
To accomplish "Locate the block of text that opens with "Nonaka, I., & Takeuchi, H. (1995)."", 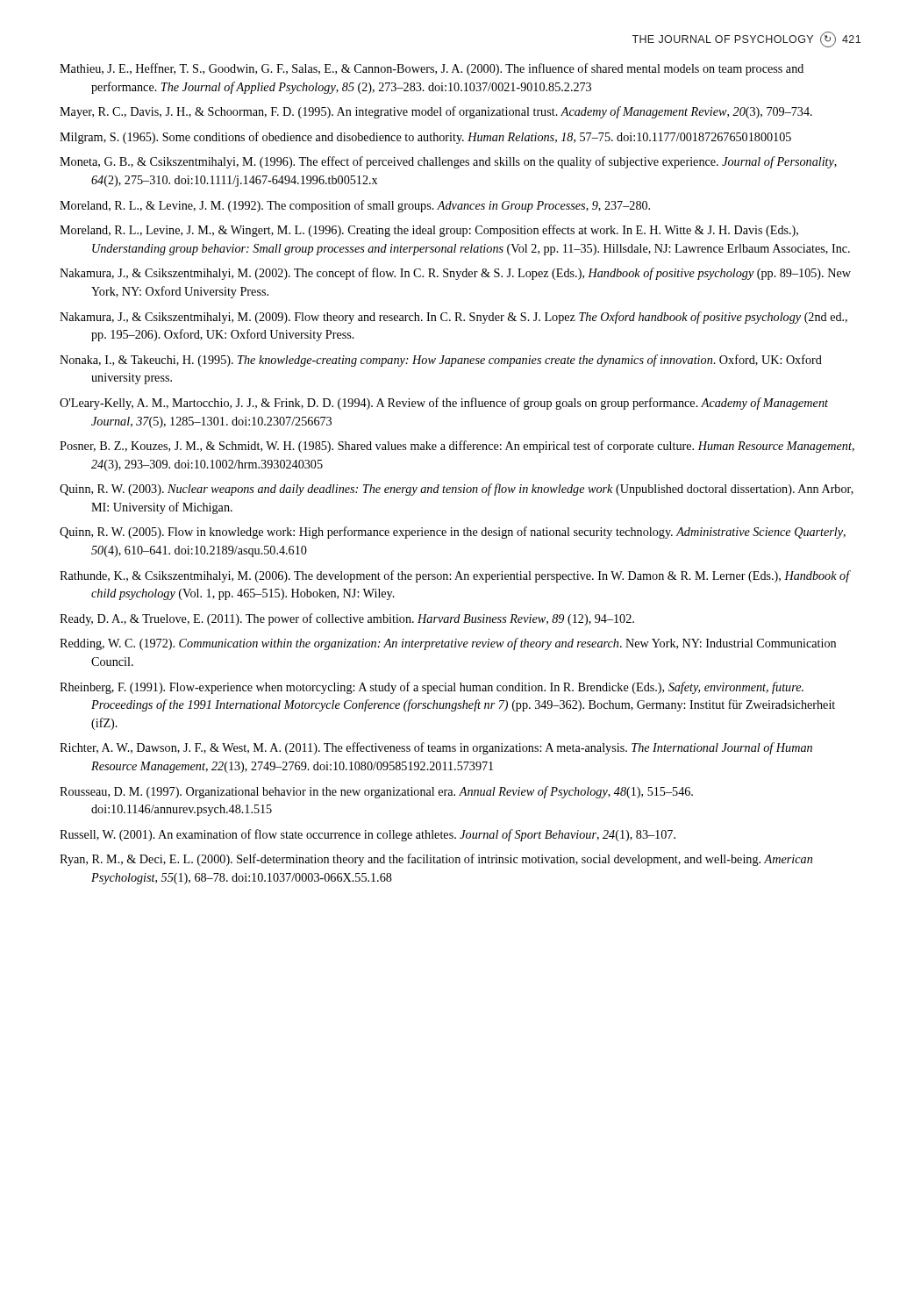I will (x=441, y=368).
